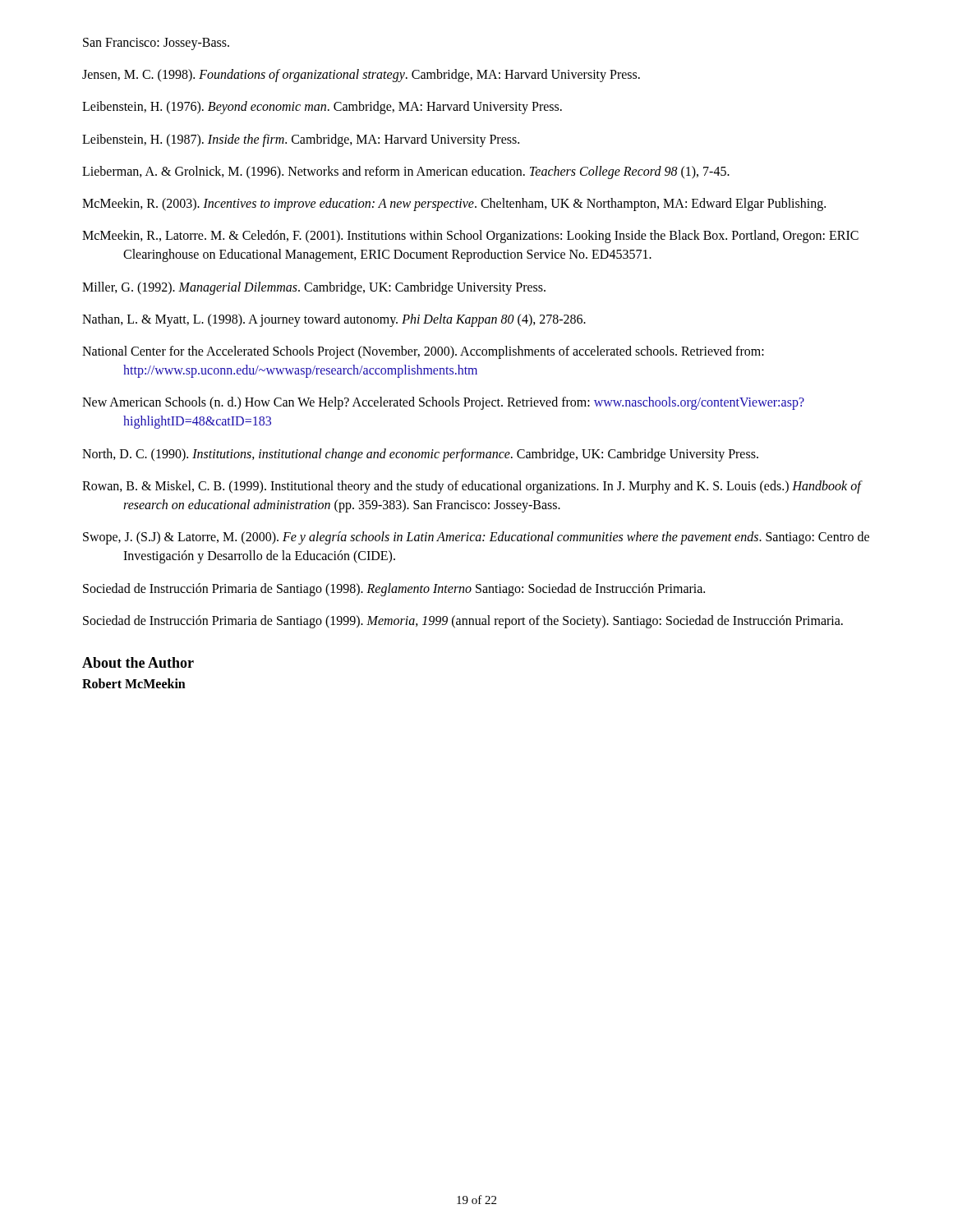Locate the list item containing "Miller, G. (1992). Managerial Dilemmas. Cambridge,"
Image resolution: width=953 pixels, height=1232 pixels.
(314, 287)
